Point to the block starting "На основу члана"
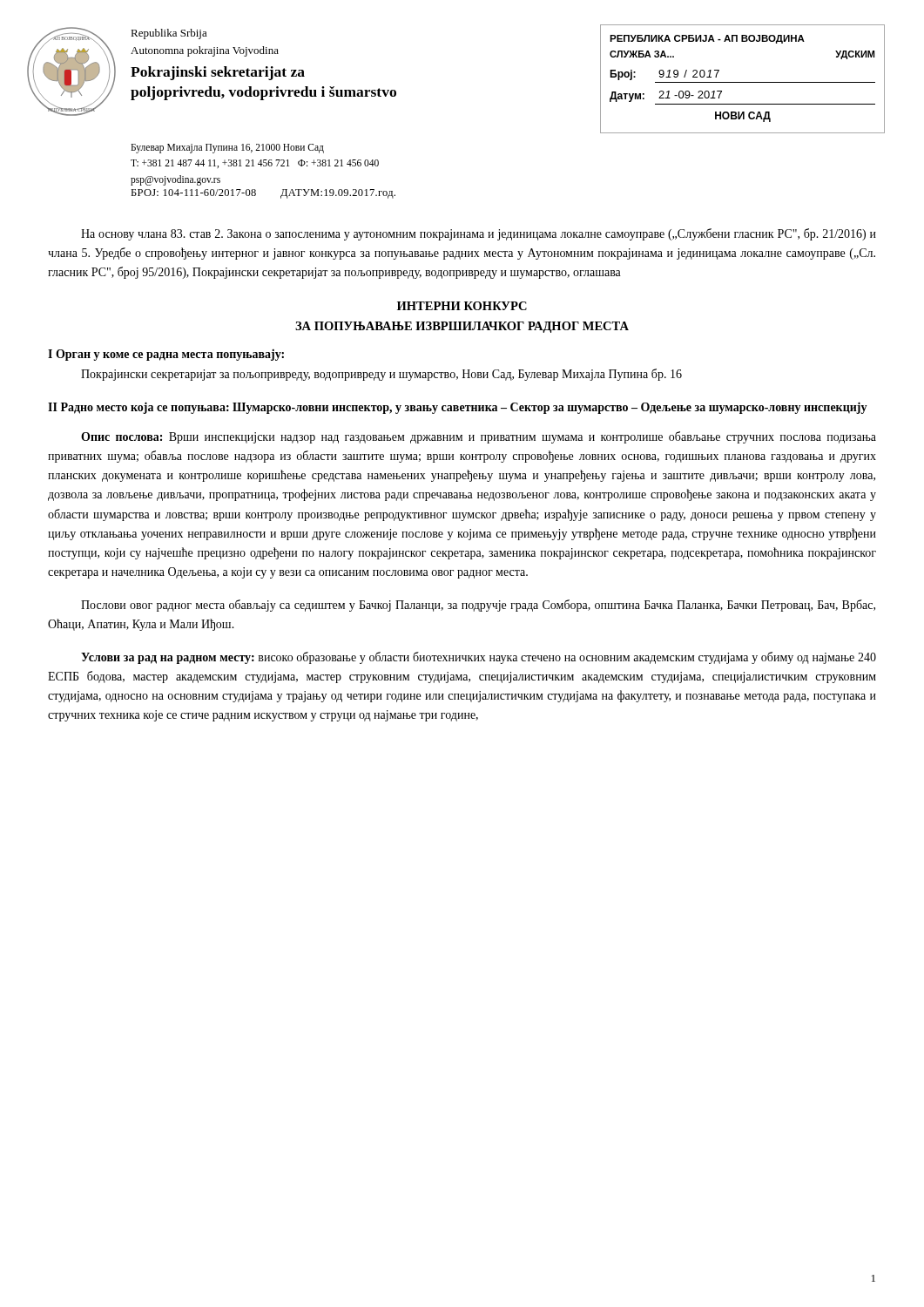The height and width of the screenshot is (1307, 924). pyautogui.click(x=462, y=253)
